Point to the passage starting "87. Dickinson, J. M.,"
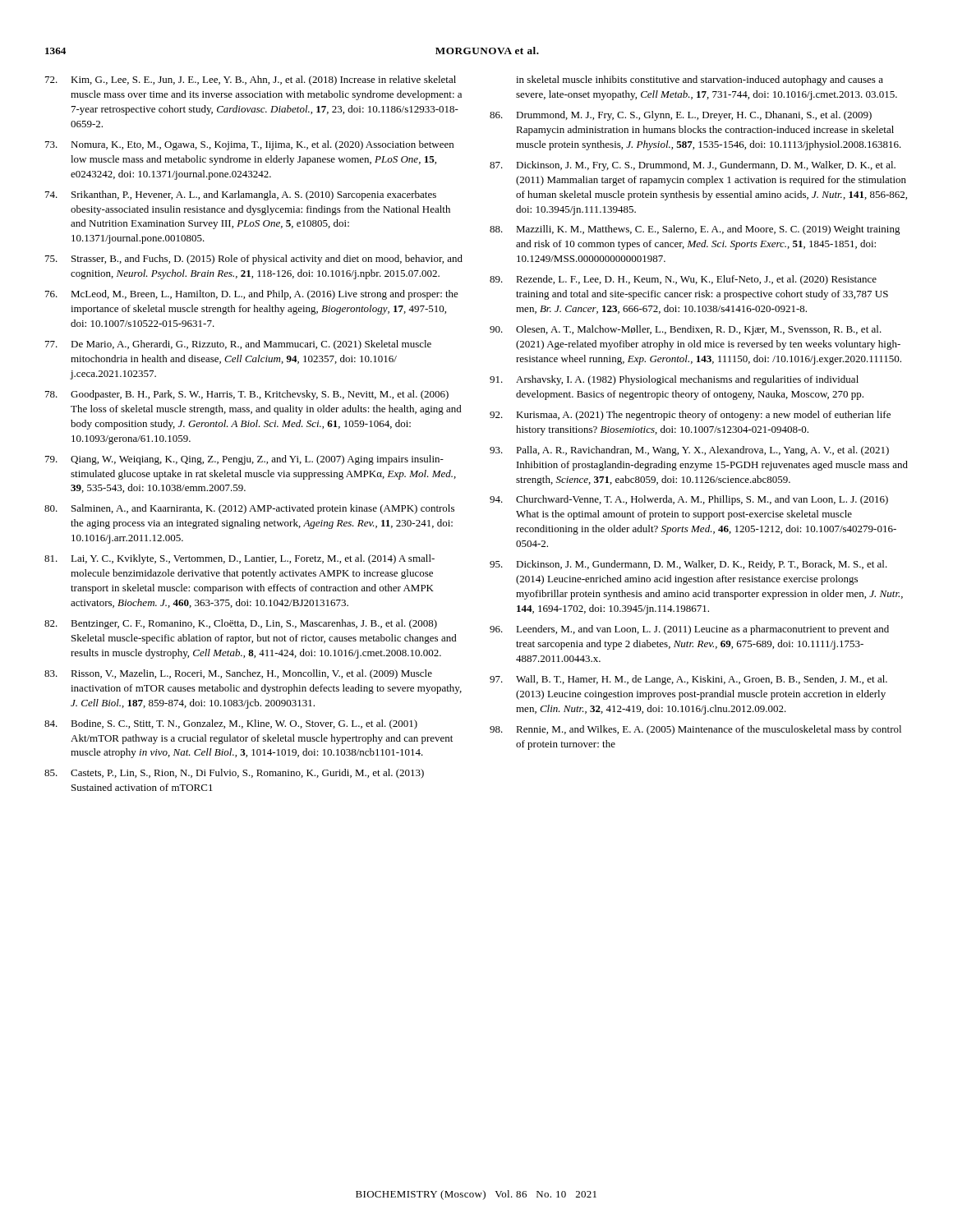Screen dimensions: 1232x953 pos(699,187)
